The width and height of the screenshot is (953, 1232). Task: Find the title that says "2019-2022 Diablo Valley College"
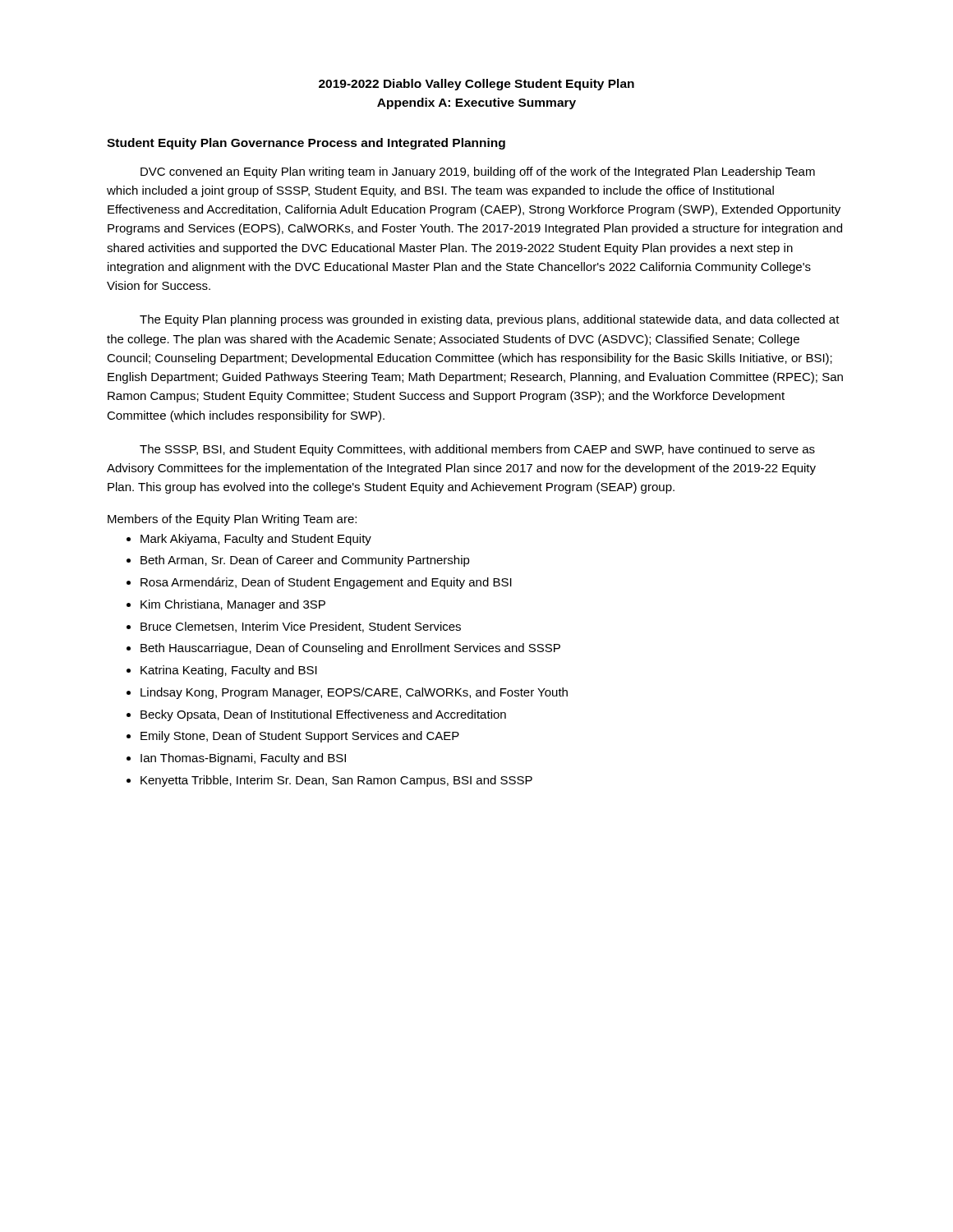[476, 93]
